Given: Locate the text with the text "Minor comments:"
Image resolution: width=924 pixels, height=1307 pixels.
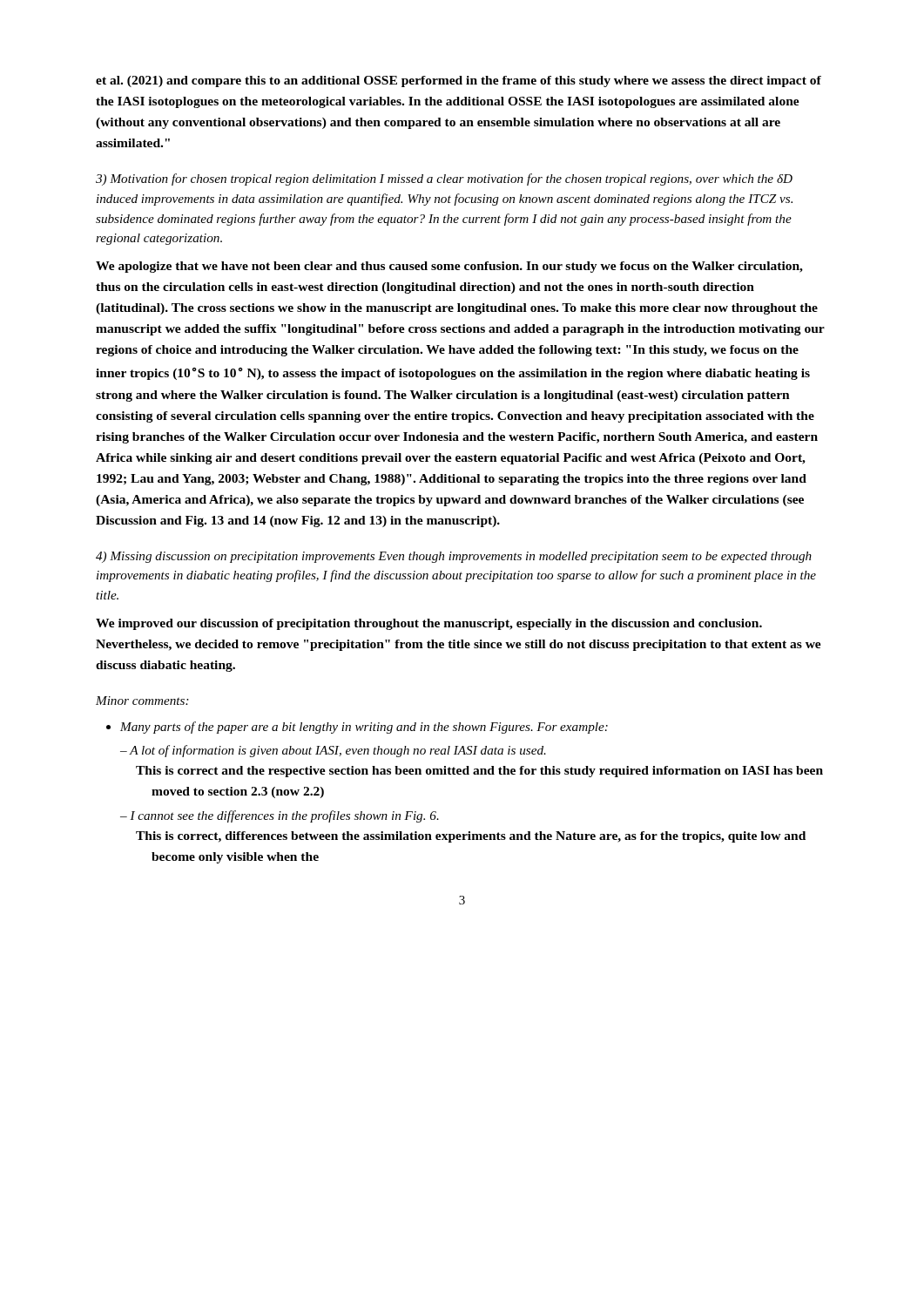Looking at the screenshot, I should 143,700.
